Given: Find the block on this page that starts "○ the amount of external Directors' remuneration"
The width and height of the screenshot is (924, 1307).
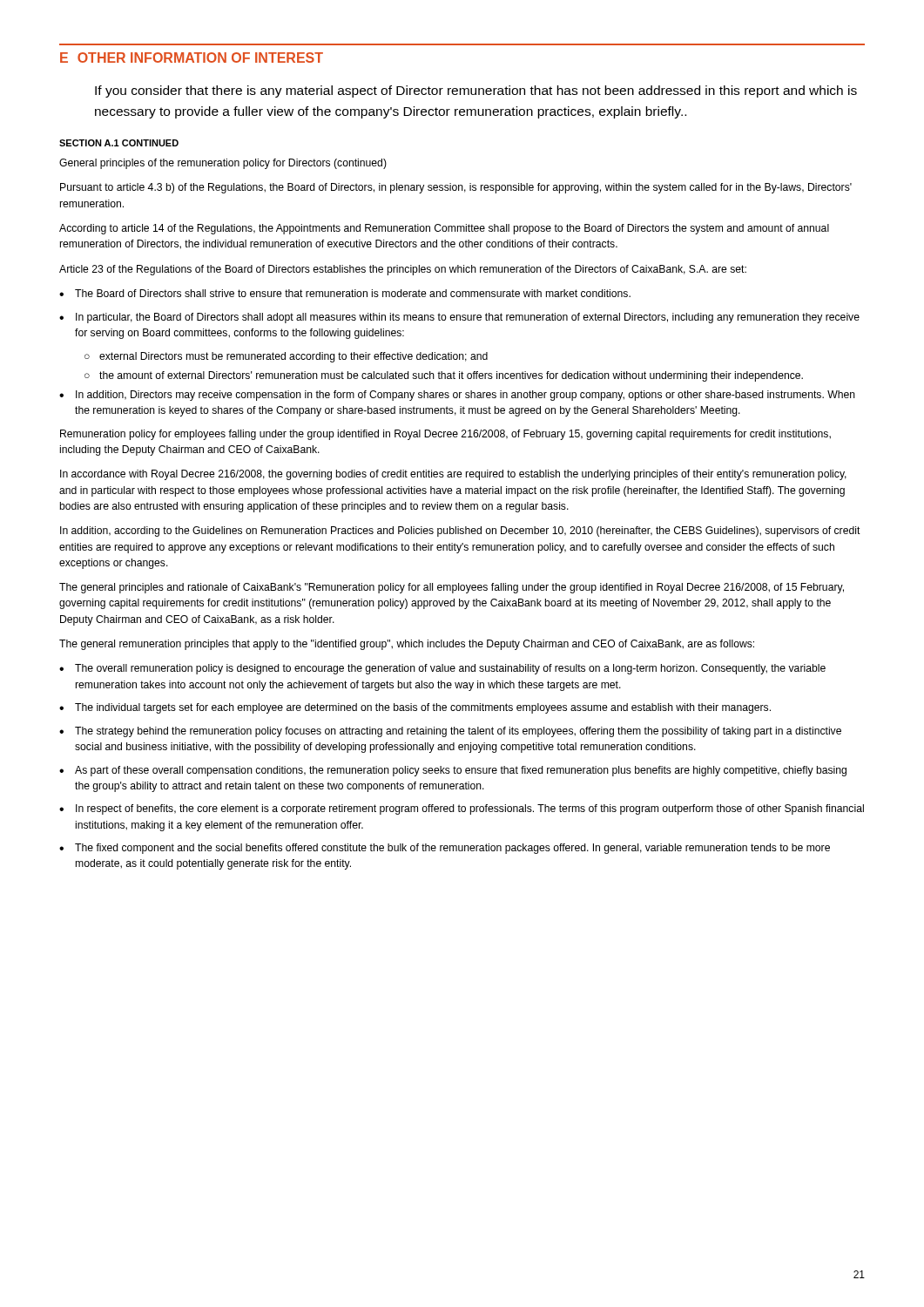Looking at the screenshot, I should point(474,376).
